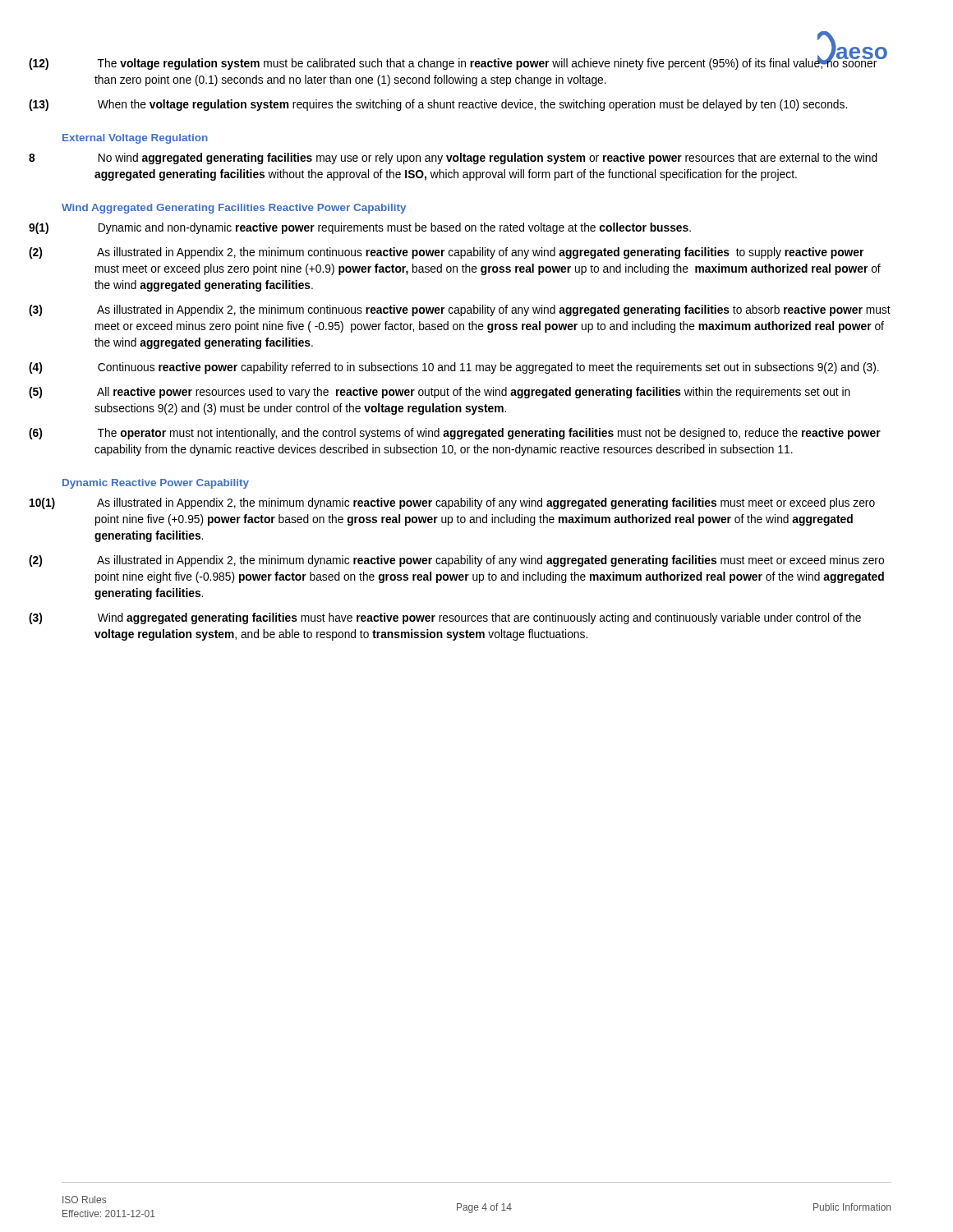953x1232 pixels.
Task: Locate the section header that opens with "Wind Aggregated Generating Facilities"
Action: click(x=234, y=207)
